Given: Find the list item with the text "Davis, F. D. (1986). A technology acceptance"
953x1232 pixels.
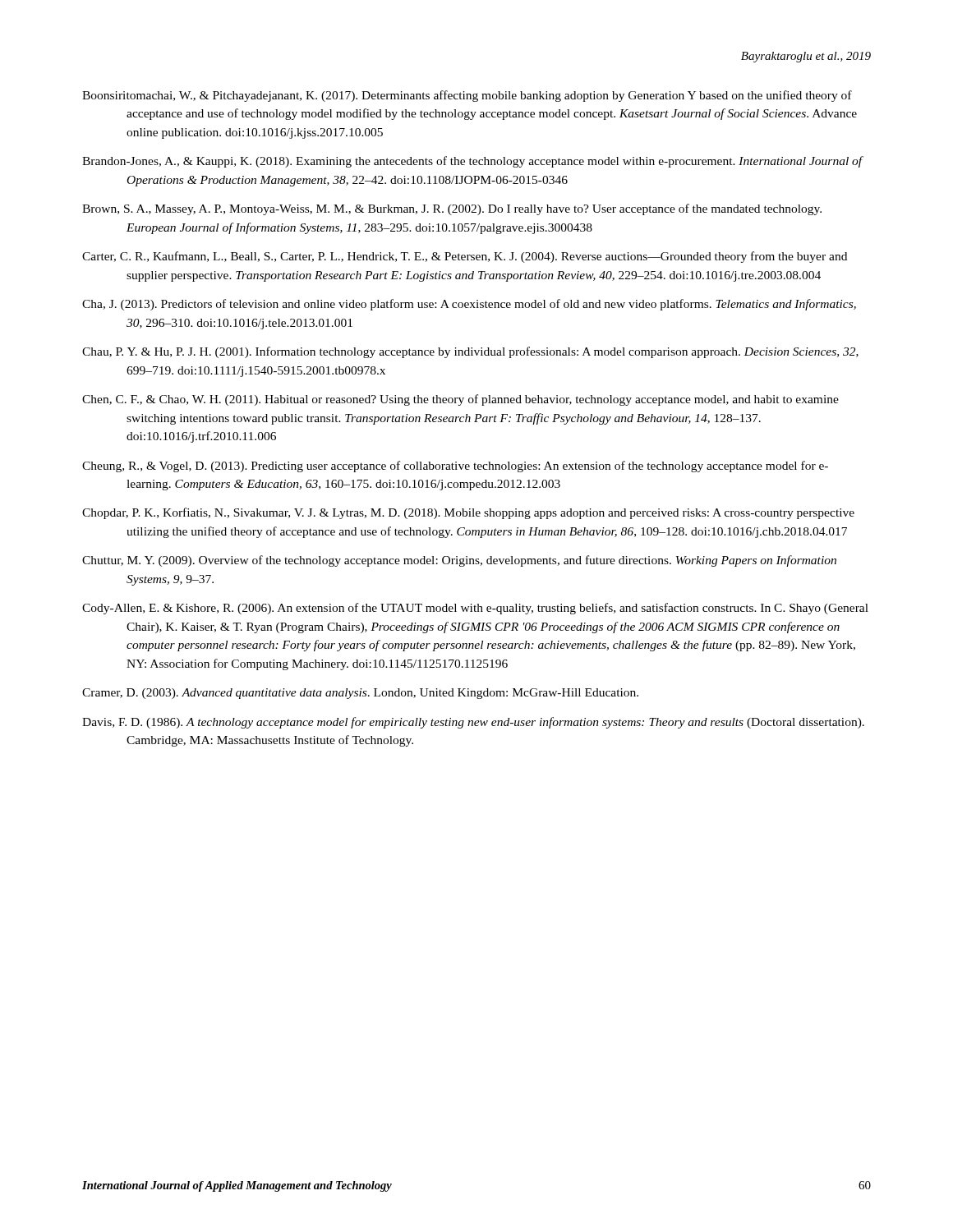Looking at the screenshot, I should click(x=473, y=731).
